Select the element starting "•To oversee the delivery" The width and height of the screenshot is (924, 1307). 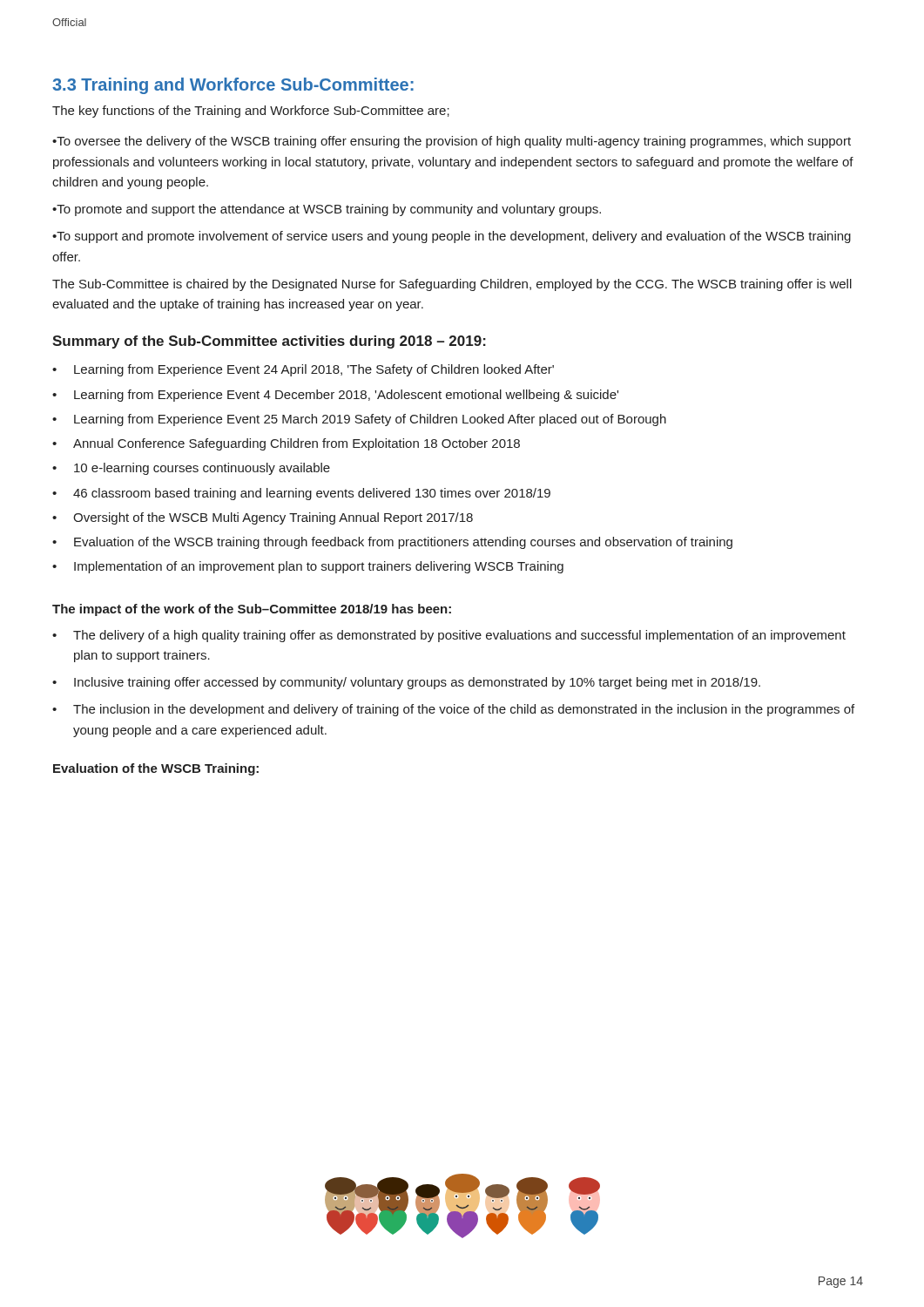(462, 161)
